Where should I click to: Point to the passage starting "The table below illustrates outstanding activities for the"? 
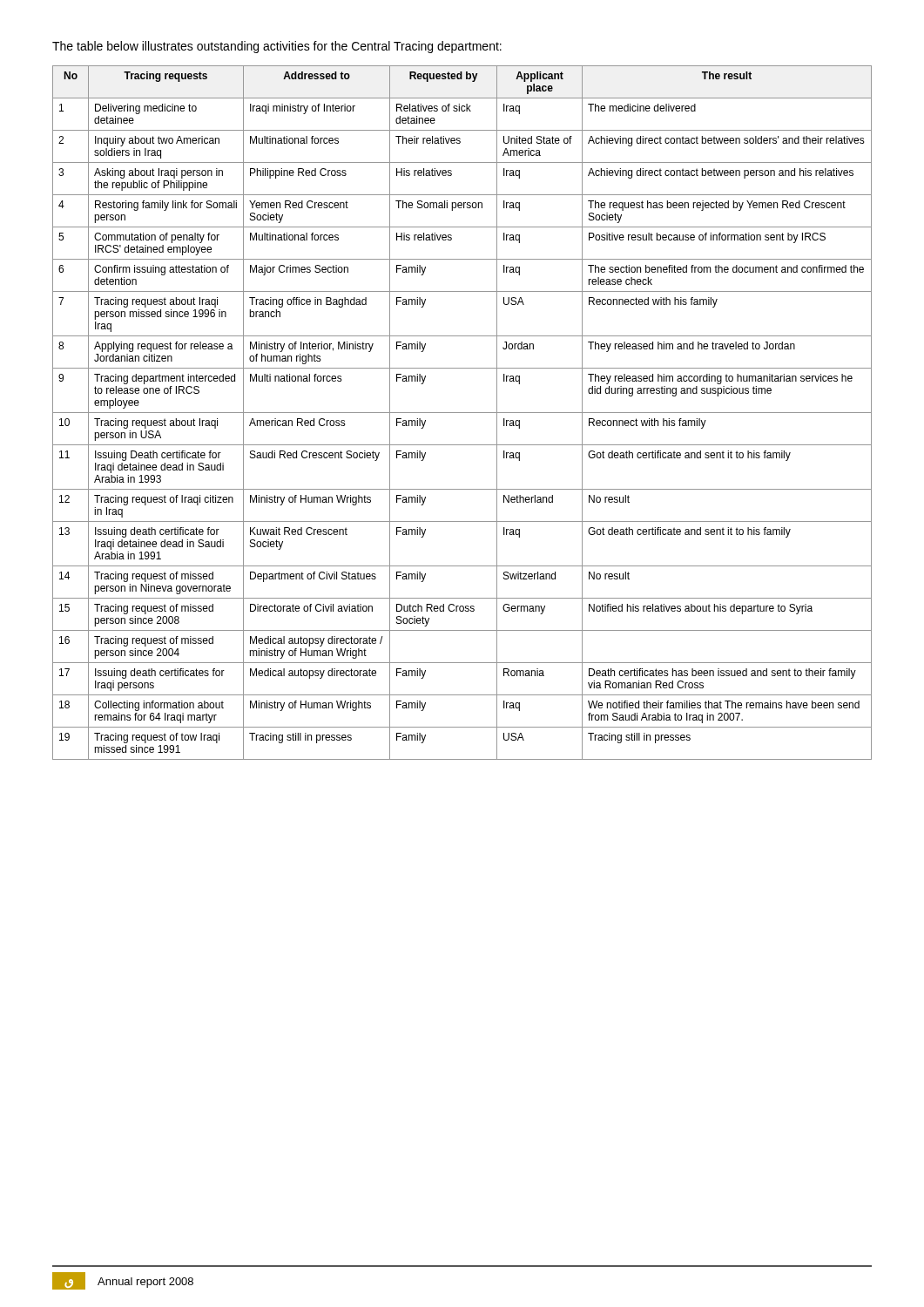pyautogui.click(x=277, y=46)
